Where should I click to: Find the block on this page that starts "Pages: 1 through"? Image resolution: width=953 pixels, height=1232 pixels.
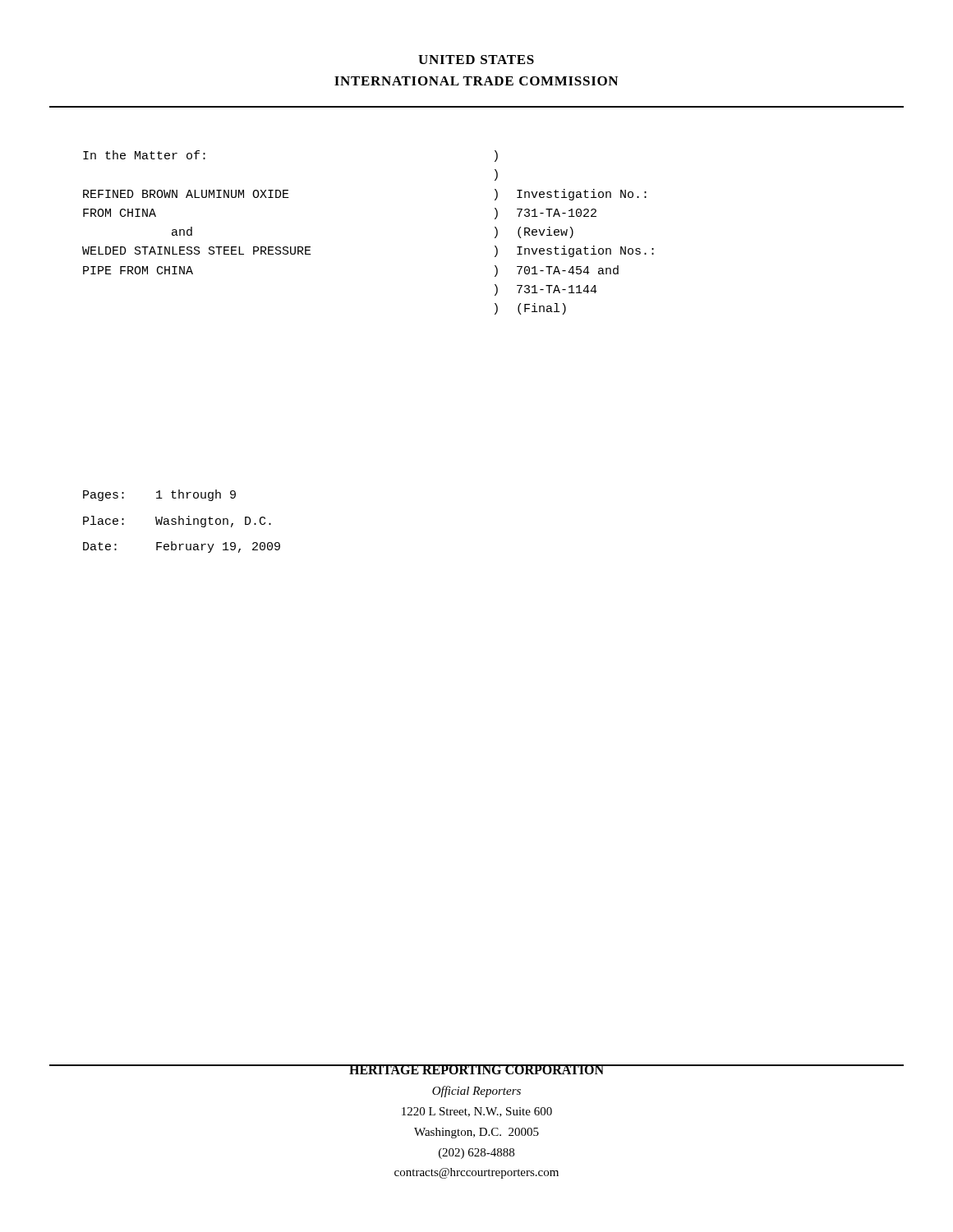tap(159, 495)
